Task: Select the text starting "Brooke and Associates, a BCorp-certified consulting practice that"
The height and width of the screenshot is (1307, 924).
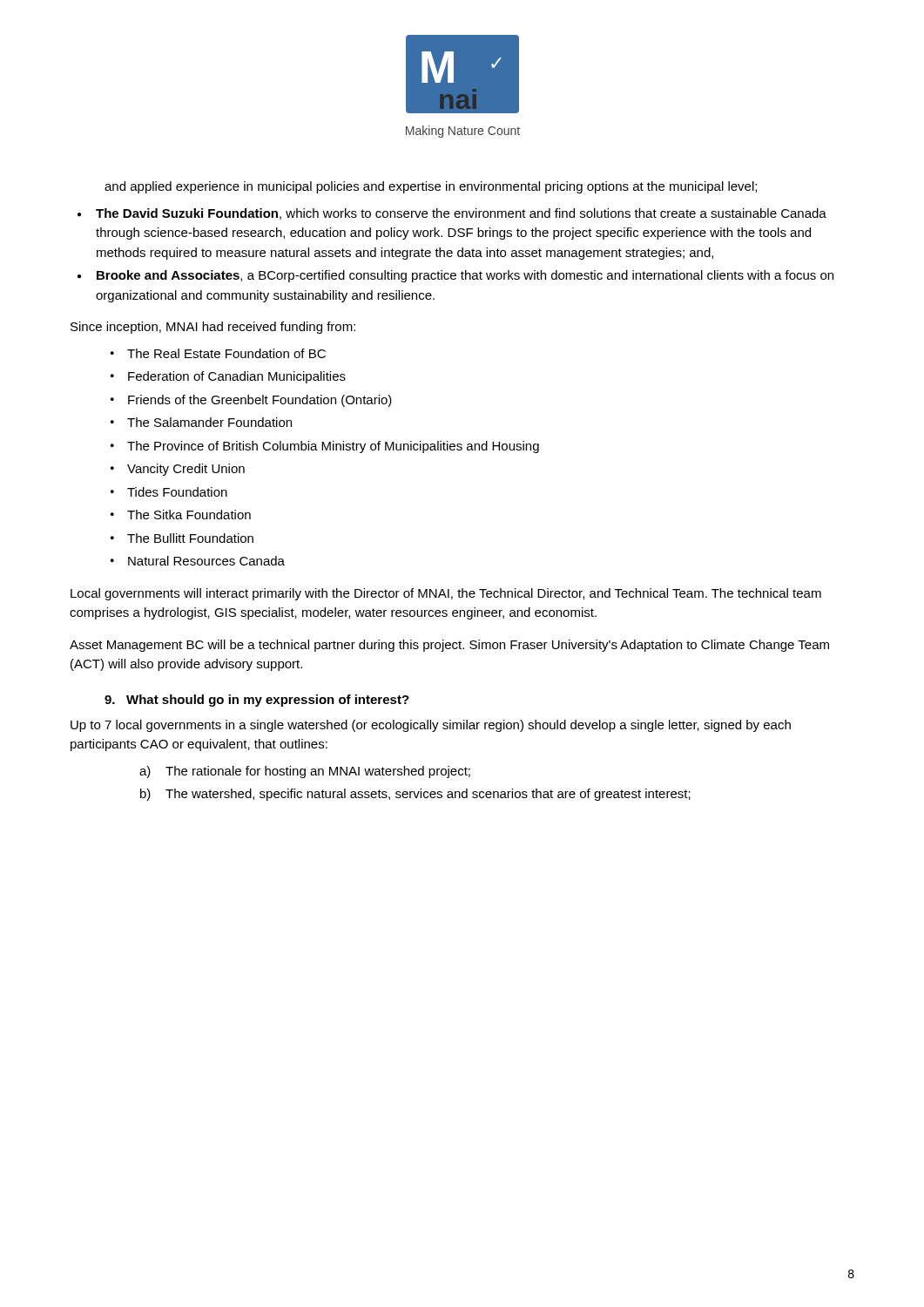Action: (465, 285)
